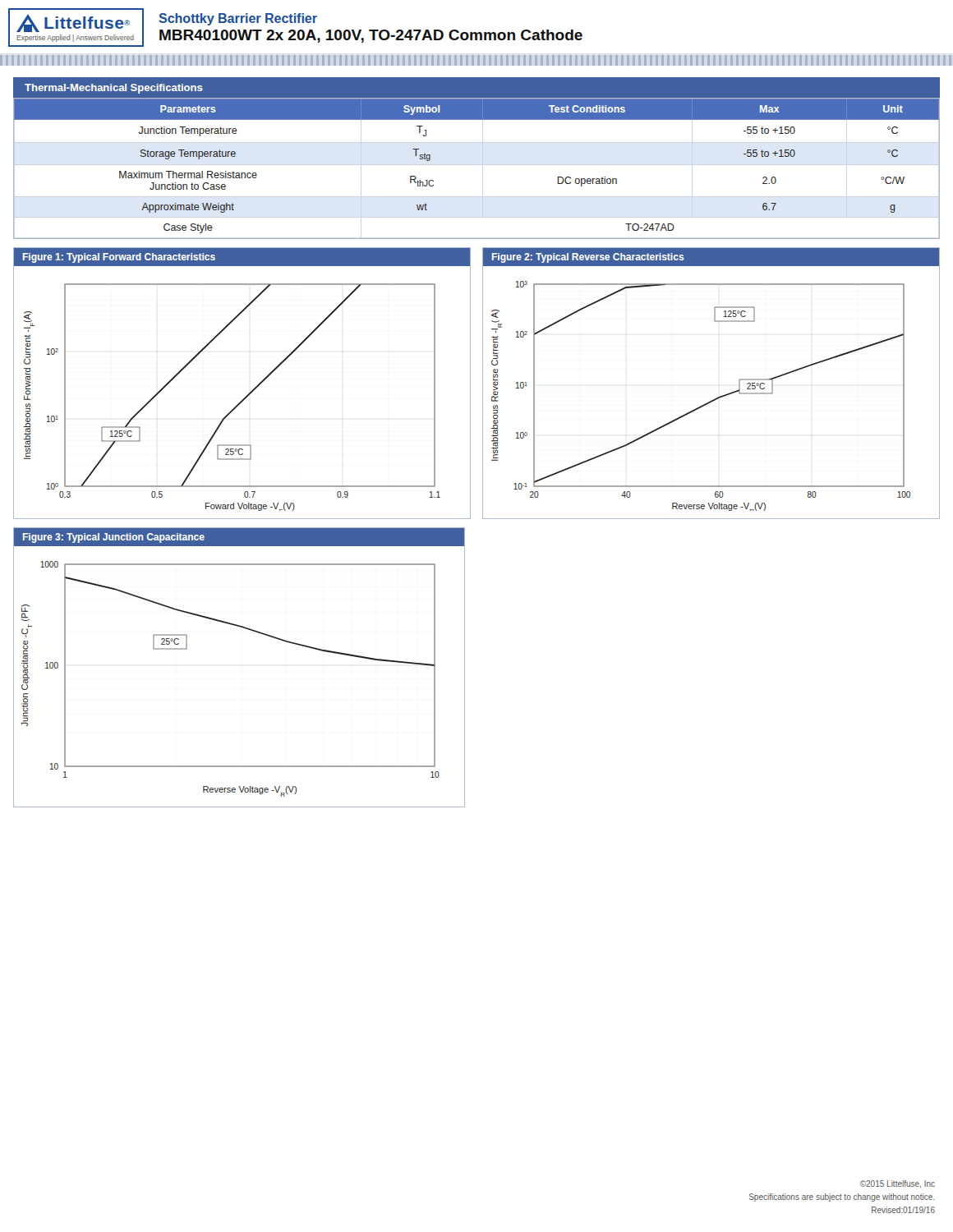Click on the section header containing "Figure 2: Typical Reverse Characteristics"

coord(588,257)
